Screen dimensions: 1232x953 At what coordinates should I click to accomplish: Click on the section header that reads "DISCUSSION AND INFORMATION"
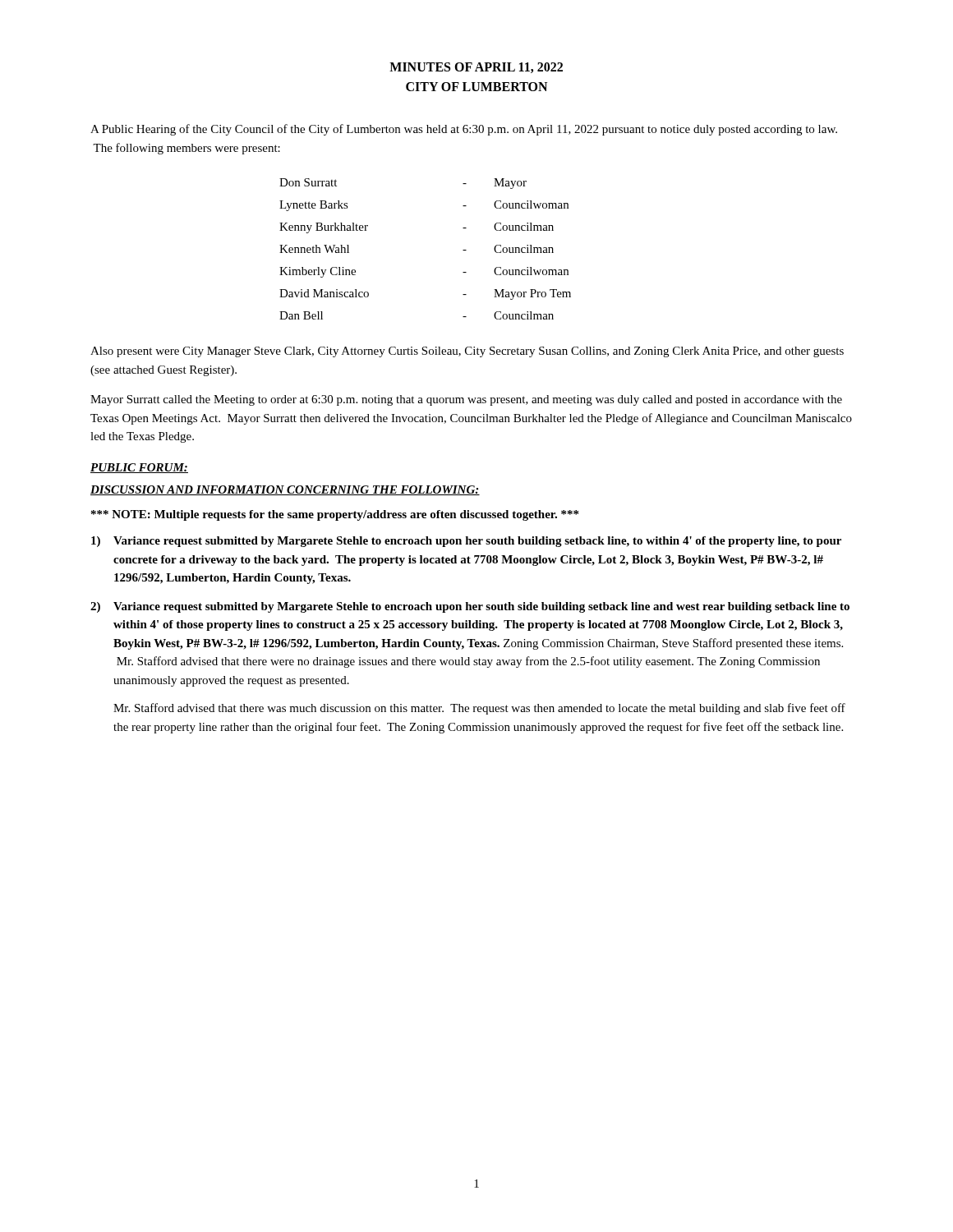pos(285,489)
